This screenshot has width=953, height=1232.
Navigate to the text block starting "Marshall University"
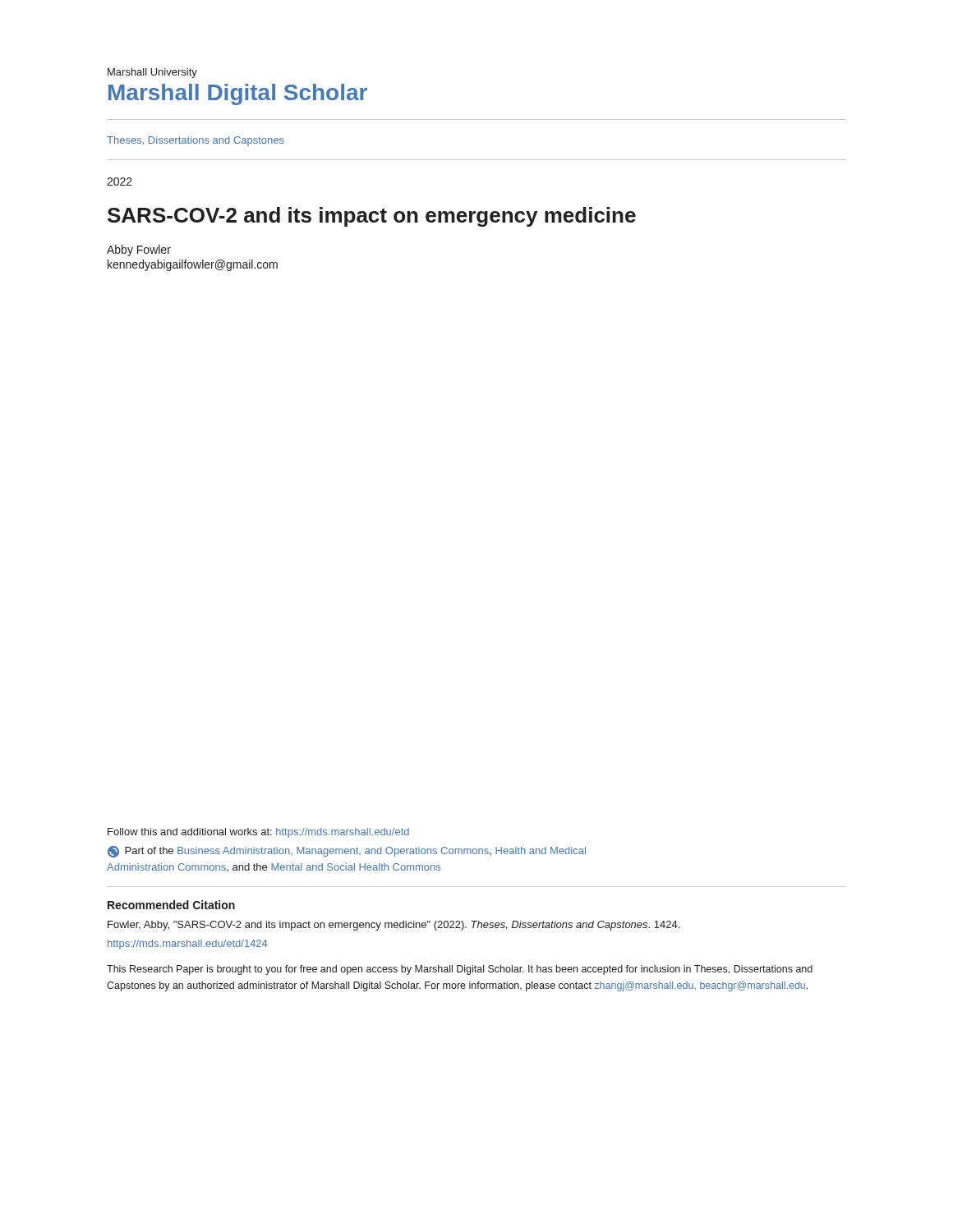point(152,72)
